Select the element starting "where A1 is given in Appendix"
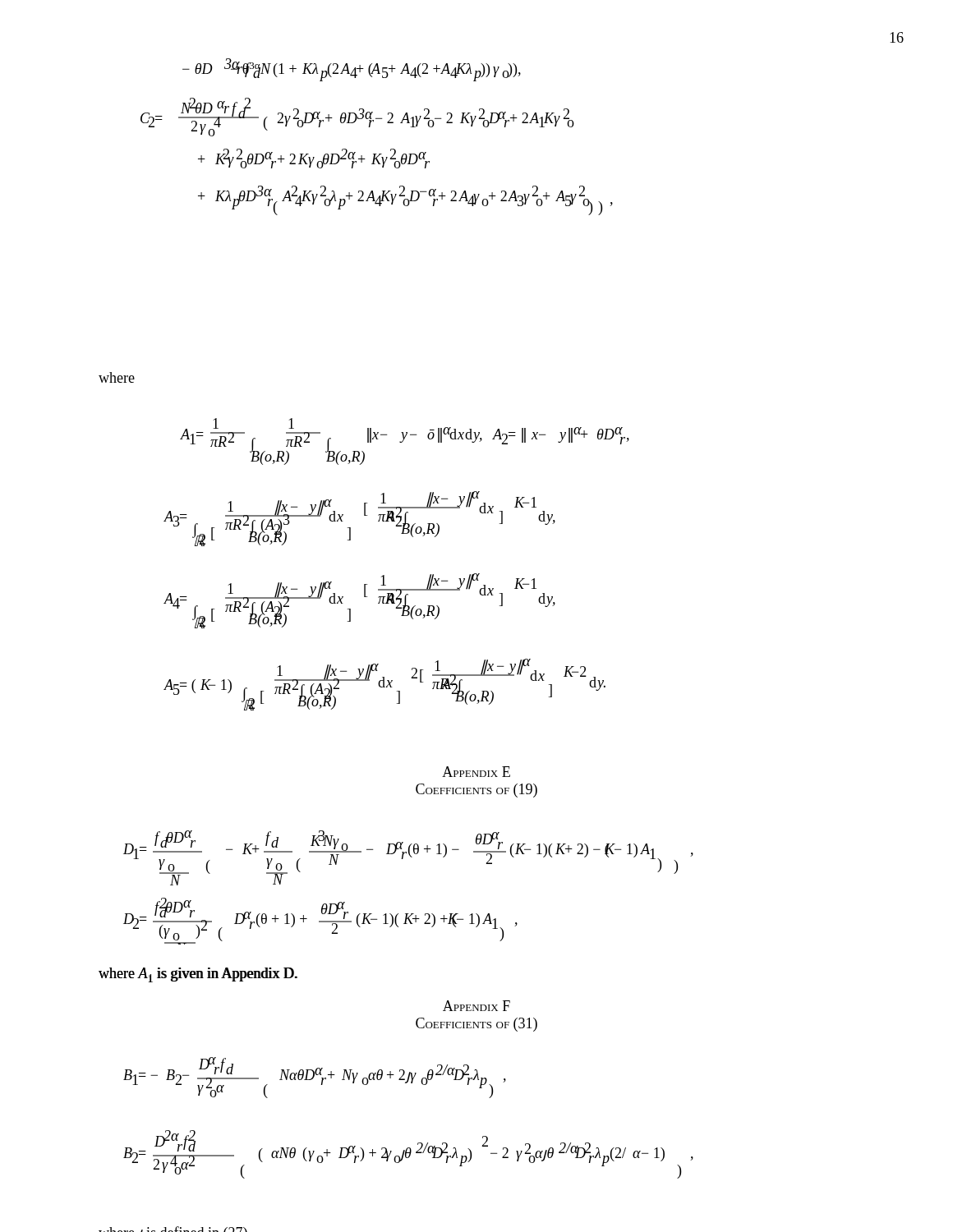The width and height of the screenshot is (953, 1232). [x=198, y=975]
